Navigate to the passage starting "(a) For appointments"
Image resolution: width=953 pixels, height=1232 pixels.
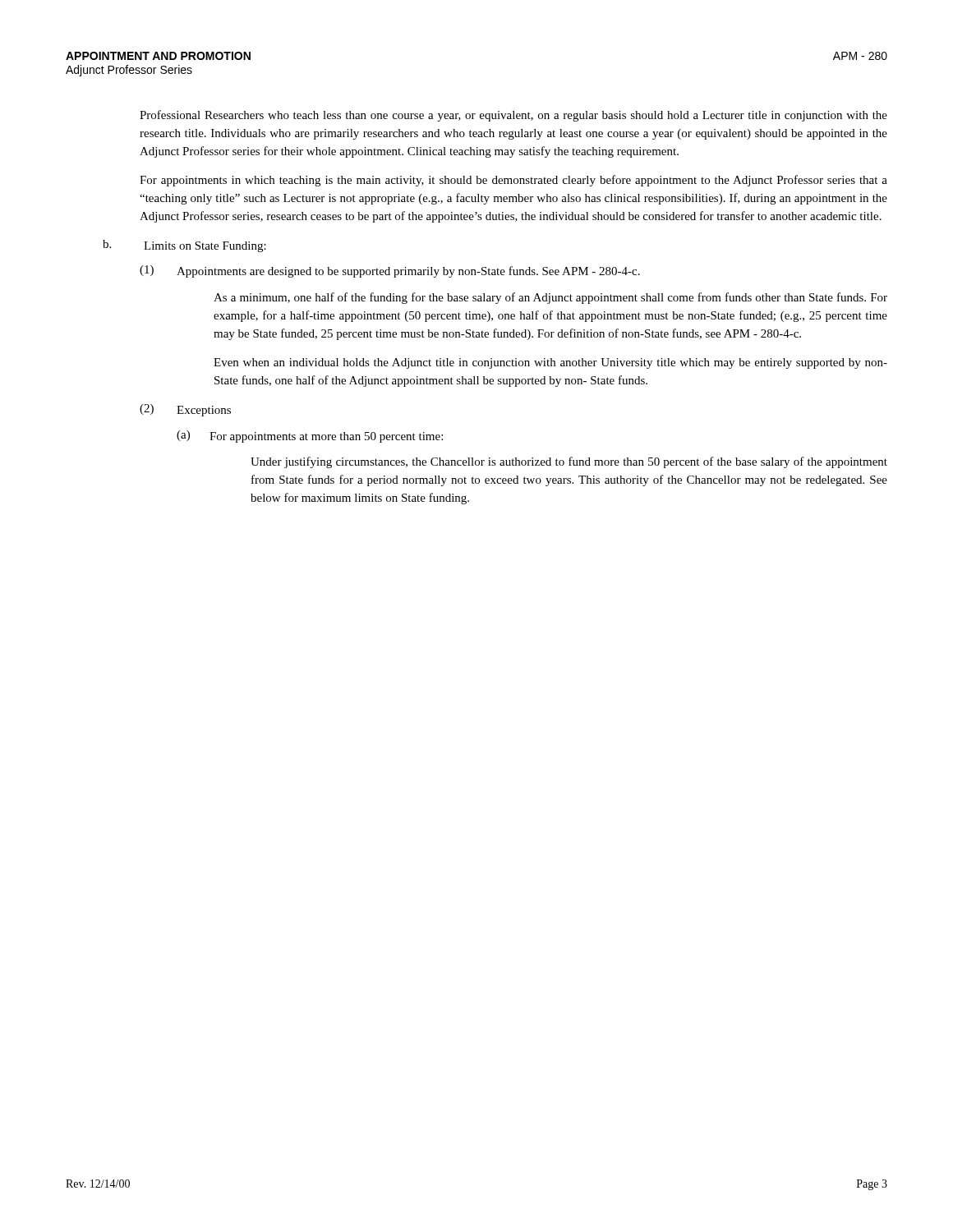[x=310, y=436]
